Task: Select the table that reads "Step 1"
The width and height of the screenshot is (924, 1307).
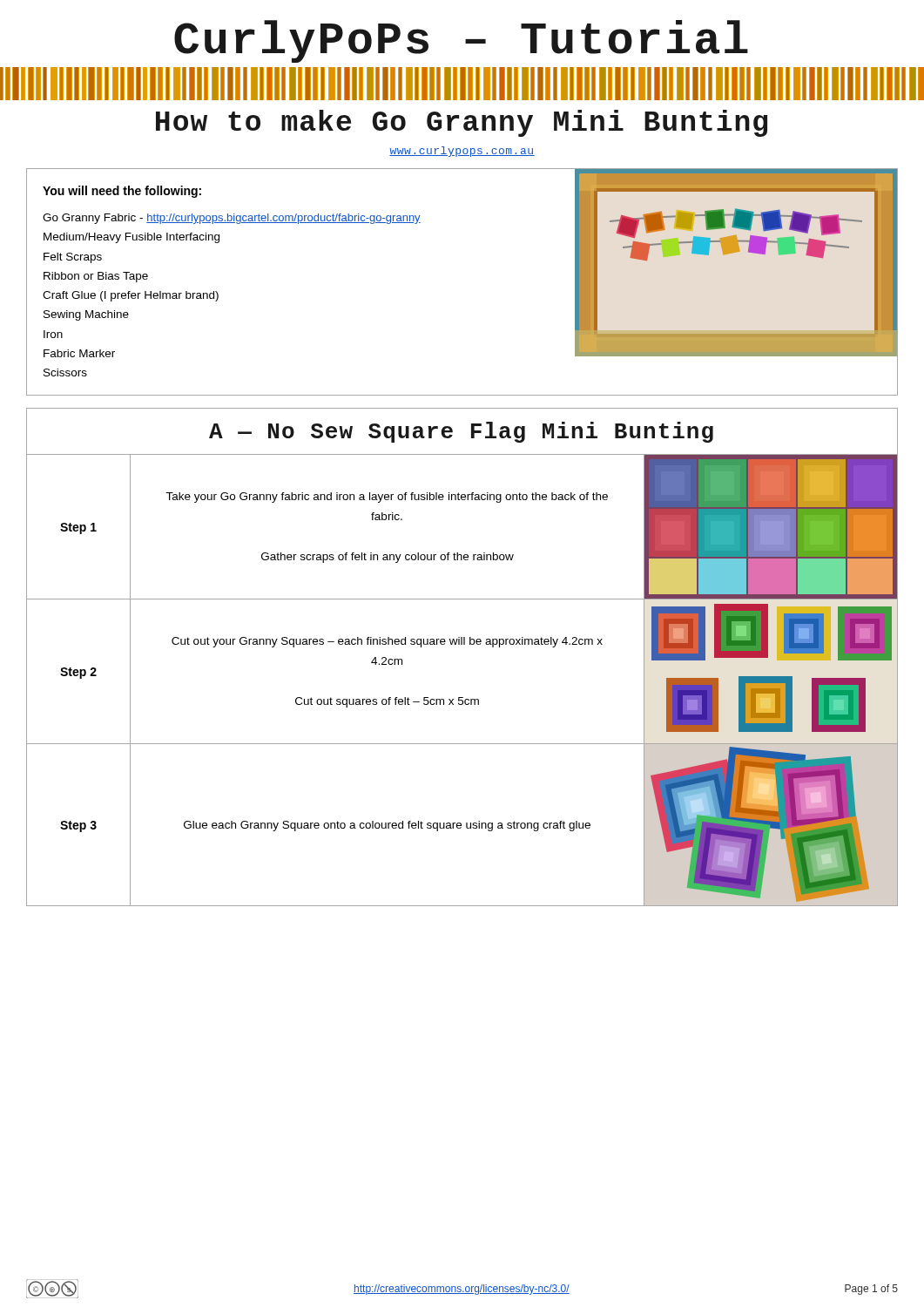Action: 462,657
